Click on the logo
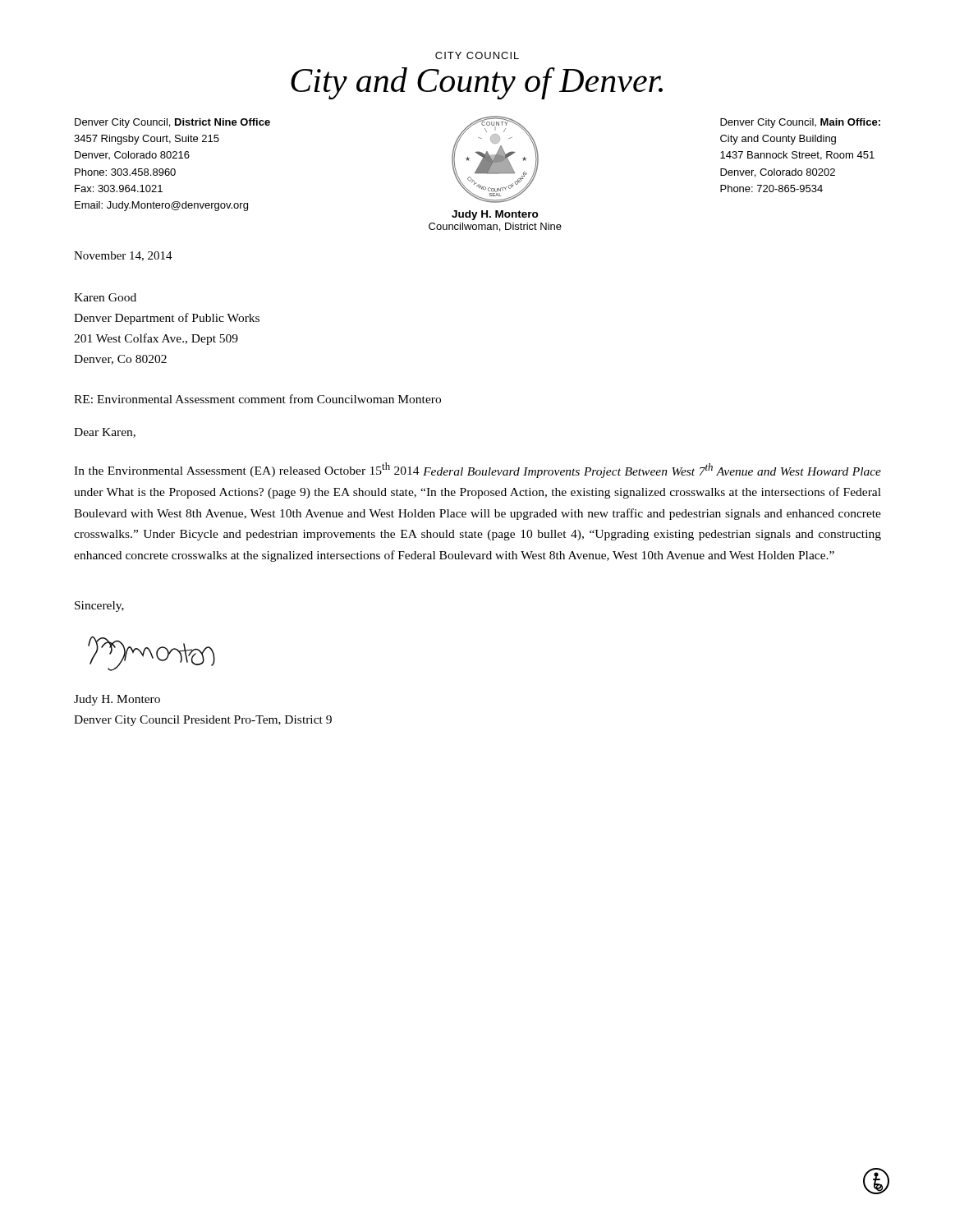Image resolution: width=955 pixels, height=1232 pixels. click(x=495, y=161)
